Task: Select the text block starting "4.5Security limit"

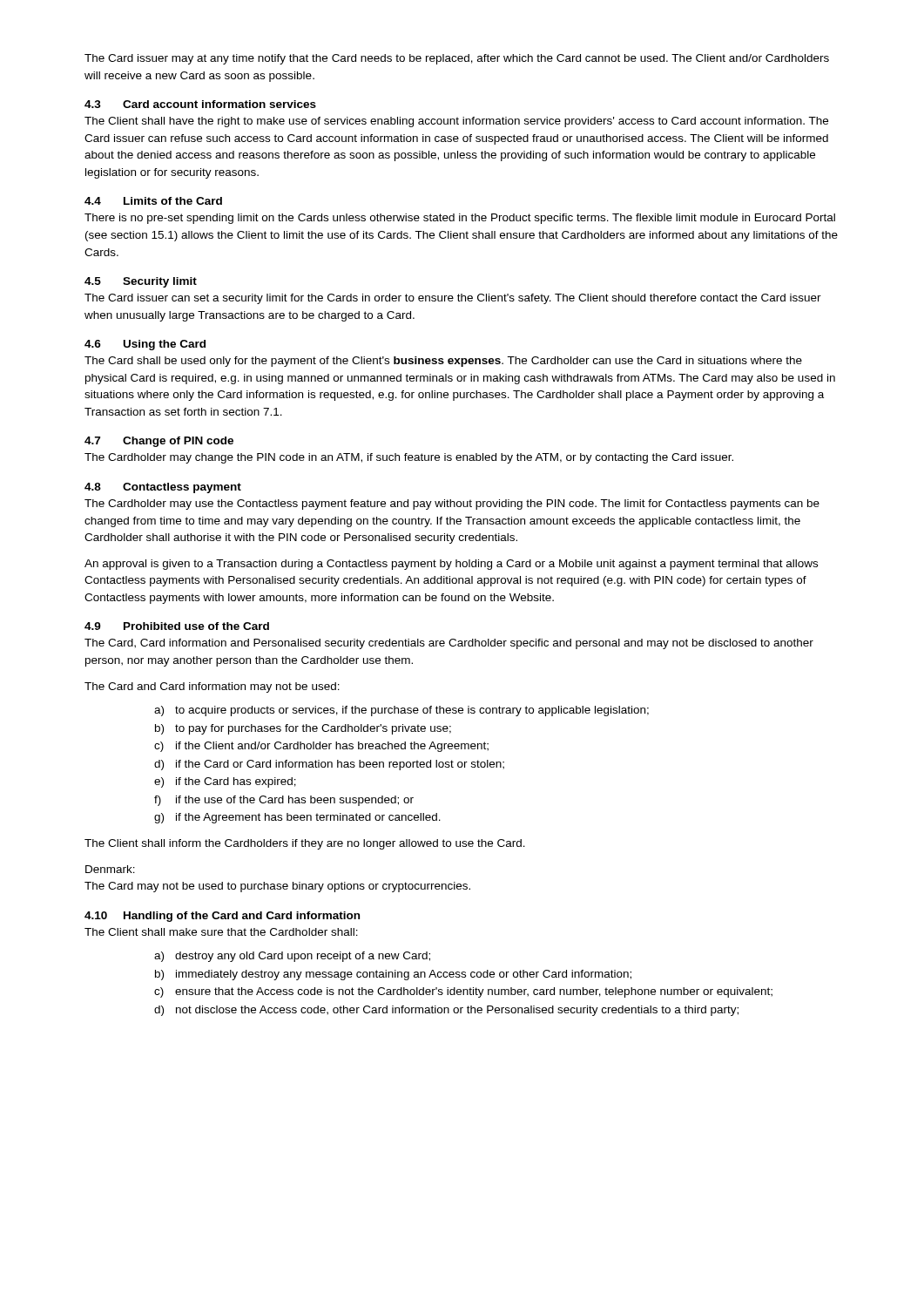Action: pos(141,281)
